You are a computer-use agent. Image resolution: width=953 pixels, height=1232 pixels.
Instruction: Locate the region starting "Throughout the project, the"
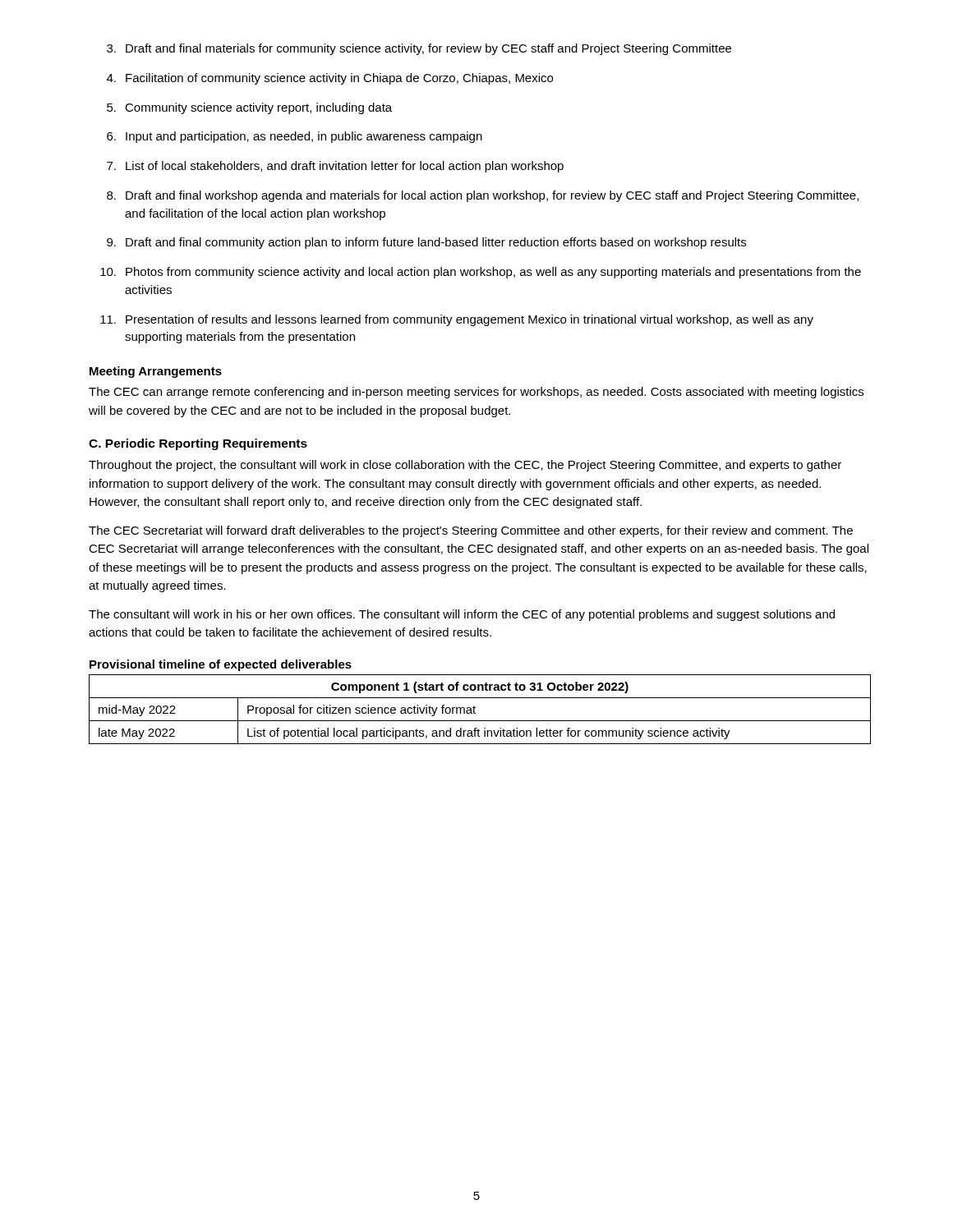point(465,483)
